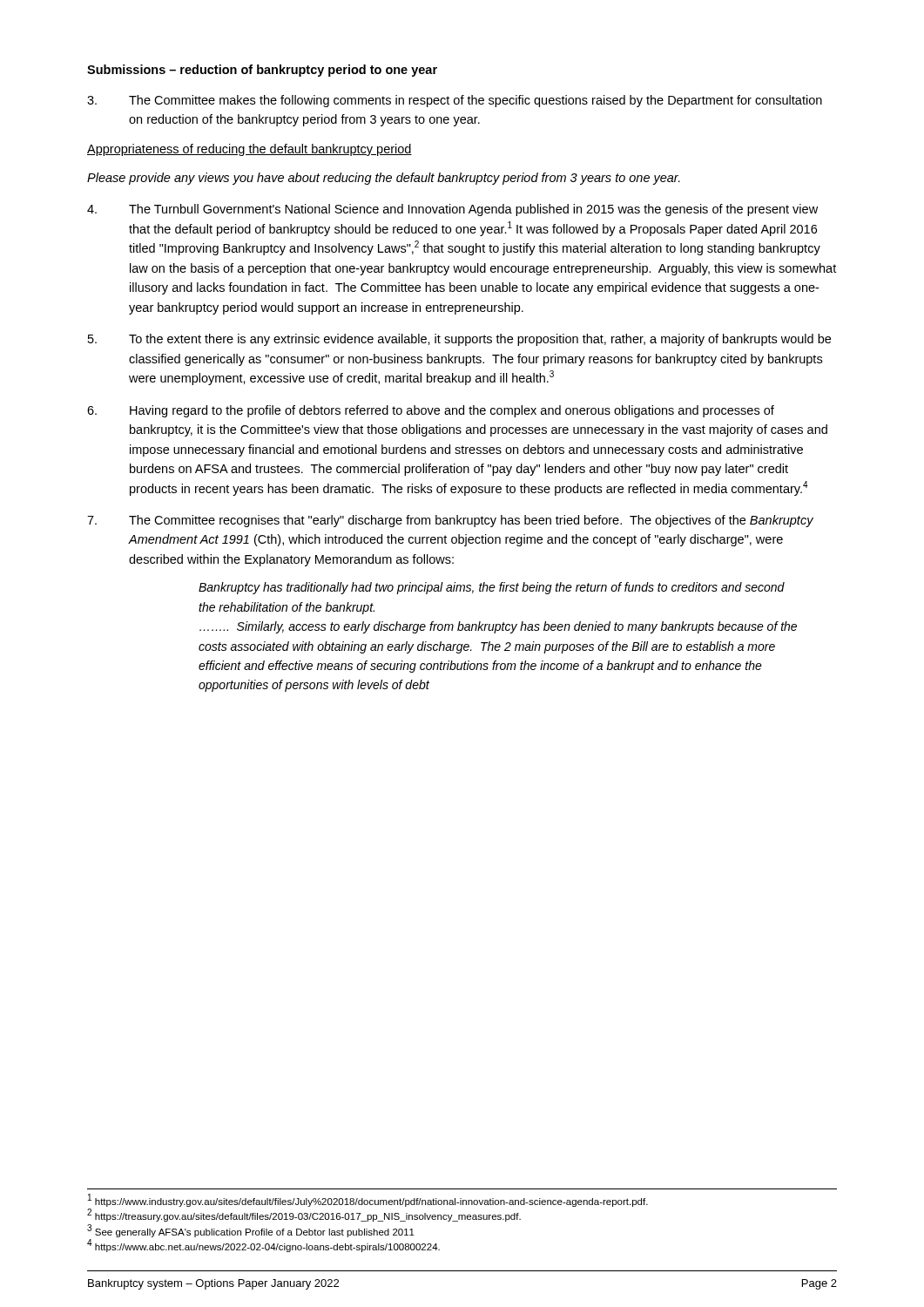Point to the block beginning "7. The Committee recognises that"

450,521
